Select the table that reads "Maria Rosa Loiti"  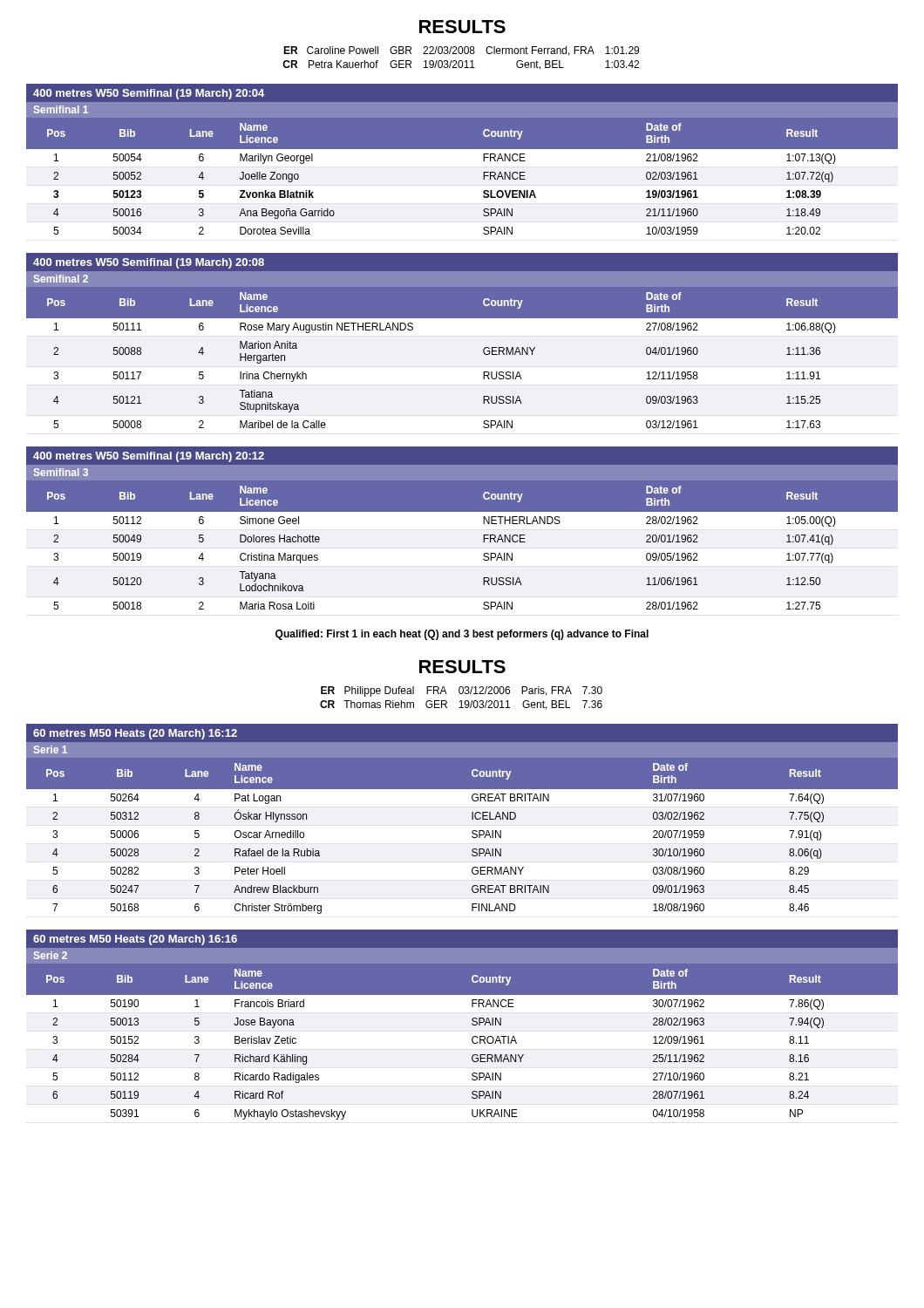tap(462, 548)
